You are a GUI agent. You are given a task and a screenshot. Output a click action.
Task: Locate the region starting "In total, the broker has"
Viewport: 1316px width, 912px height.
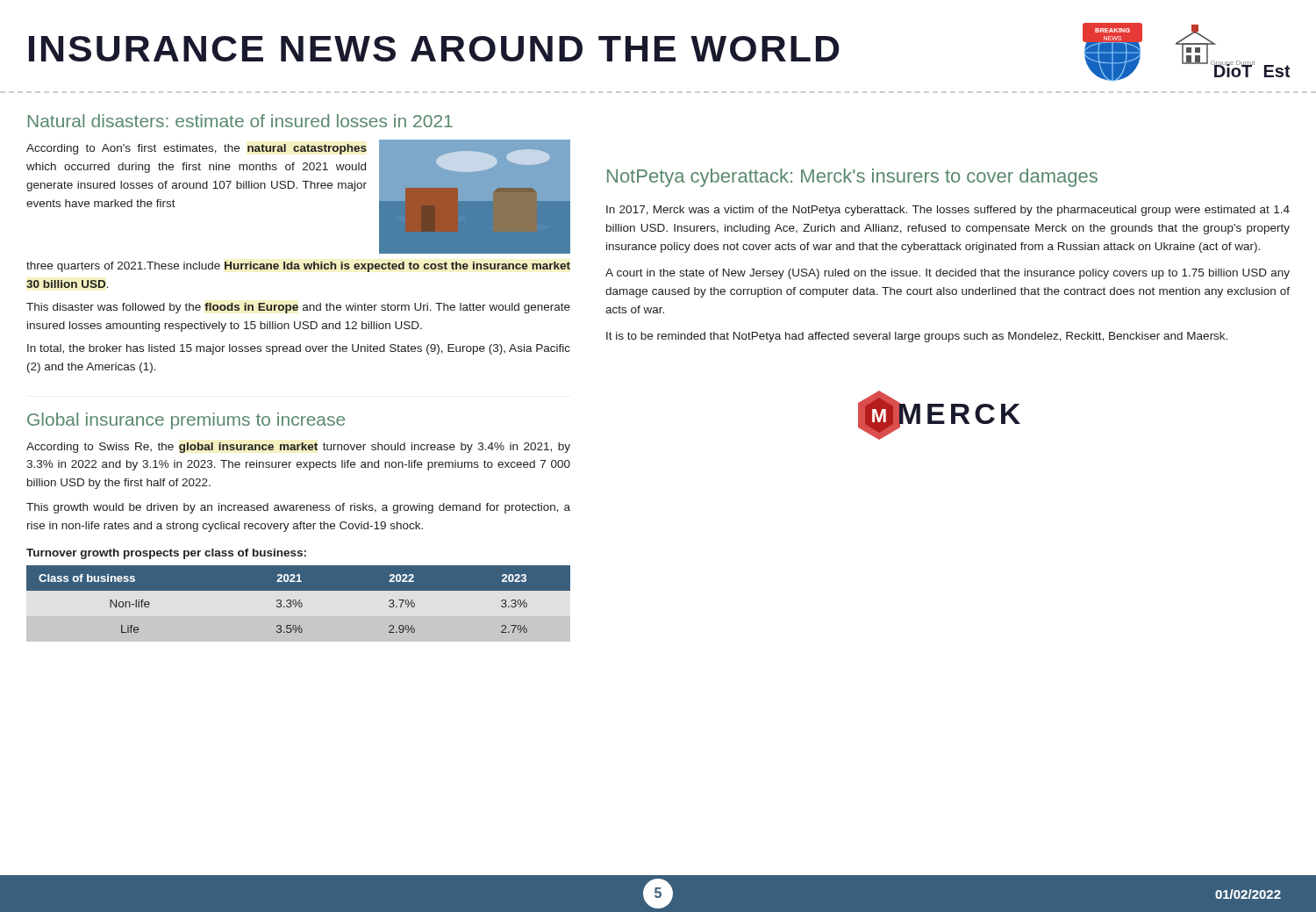click(x=298, y=357)
